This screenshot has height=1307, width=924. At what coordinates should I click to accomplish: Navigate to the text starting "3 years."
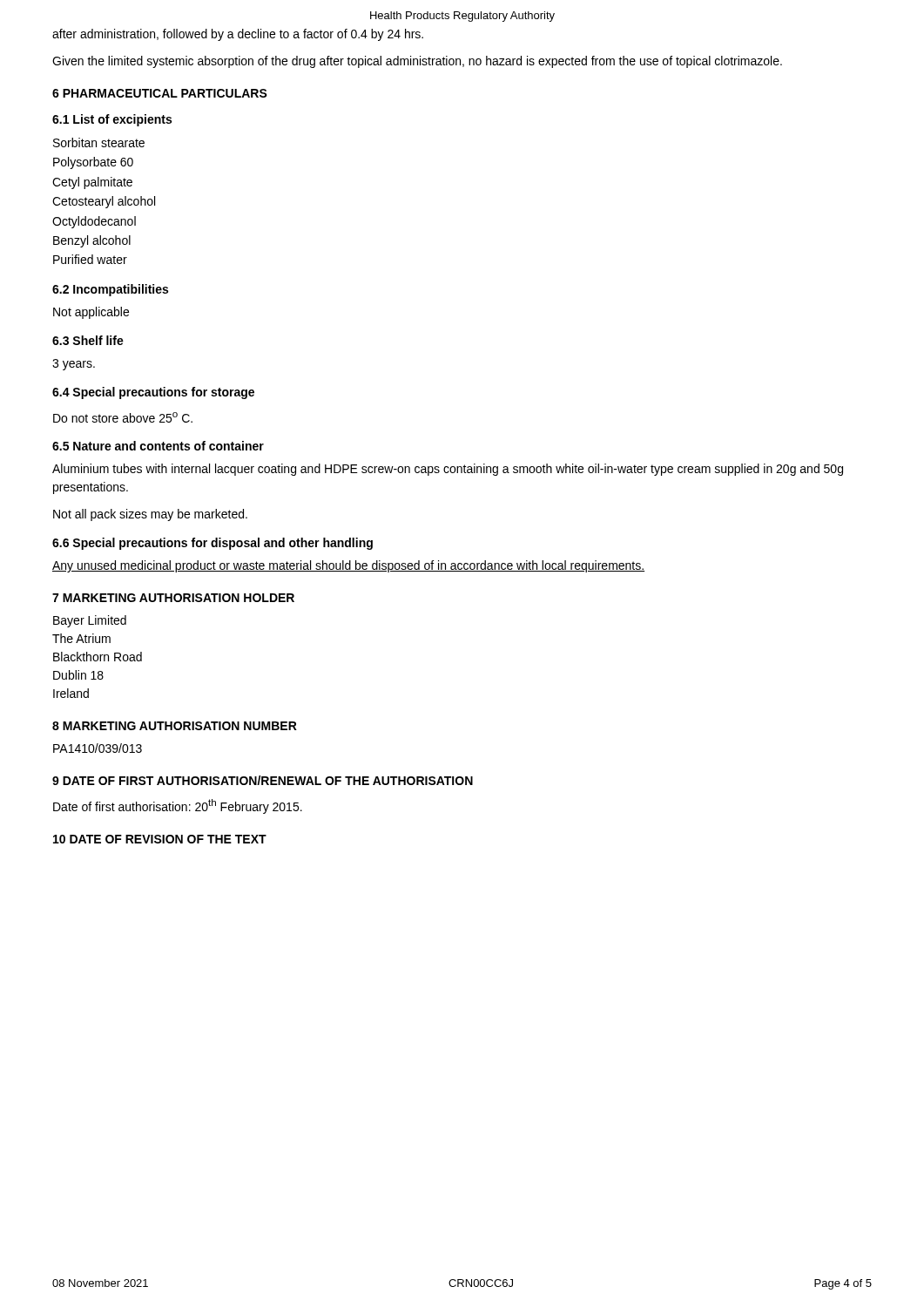click(x=74, y=363)
